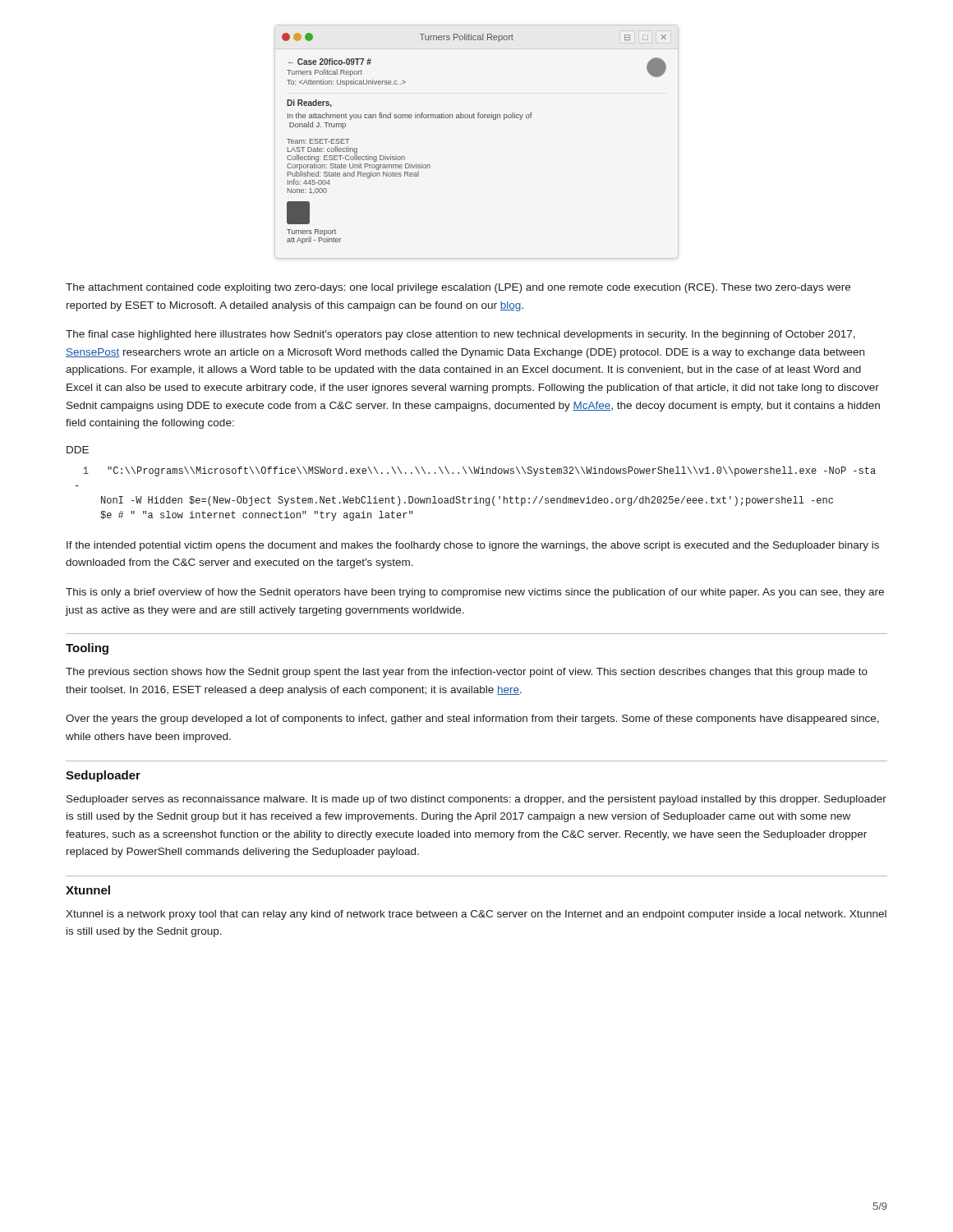Locate the element starting "If the intended potential victim opens the"
The width and height of the screenshot is (953, 1232).
coord(473,554)
